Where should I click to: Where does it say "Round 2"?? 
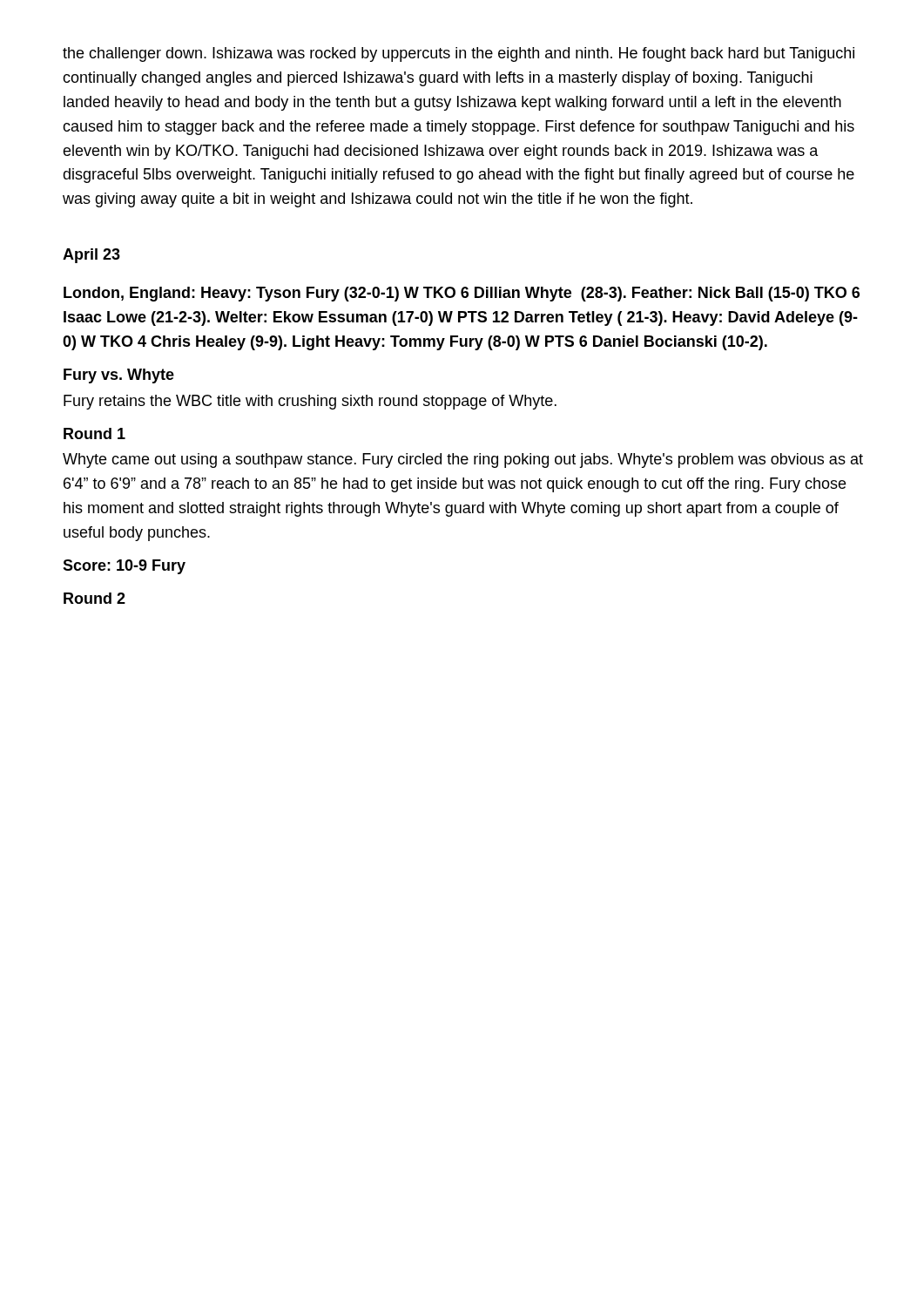click(94, 599)
